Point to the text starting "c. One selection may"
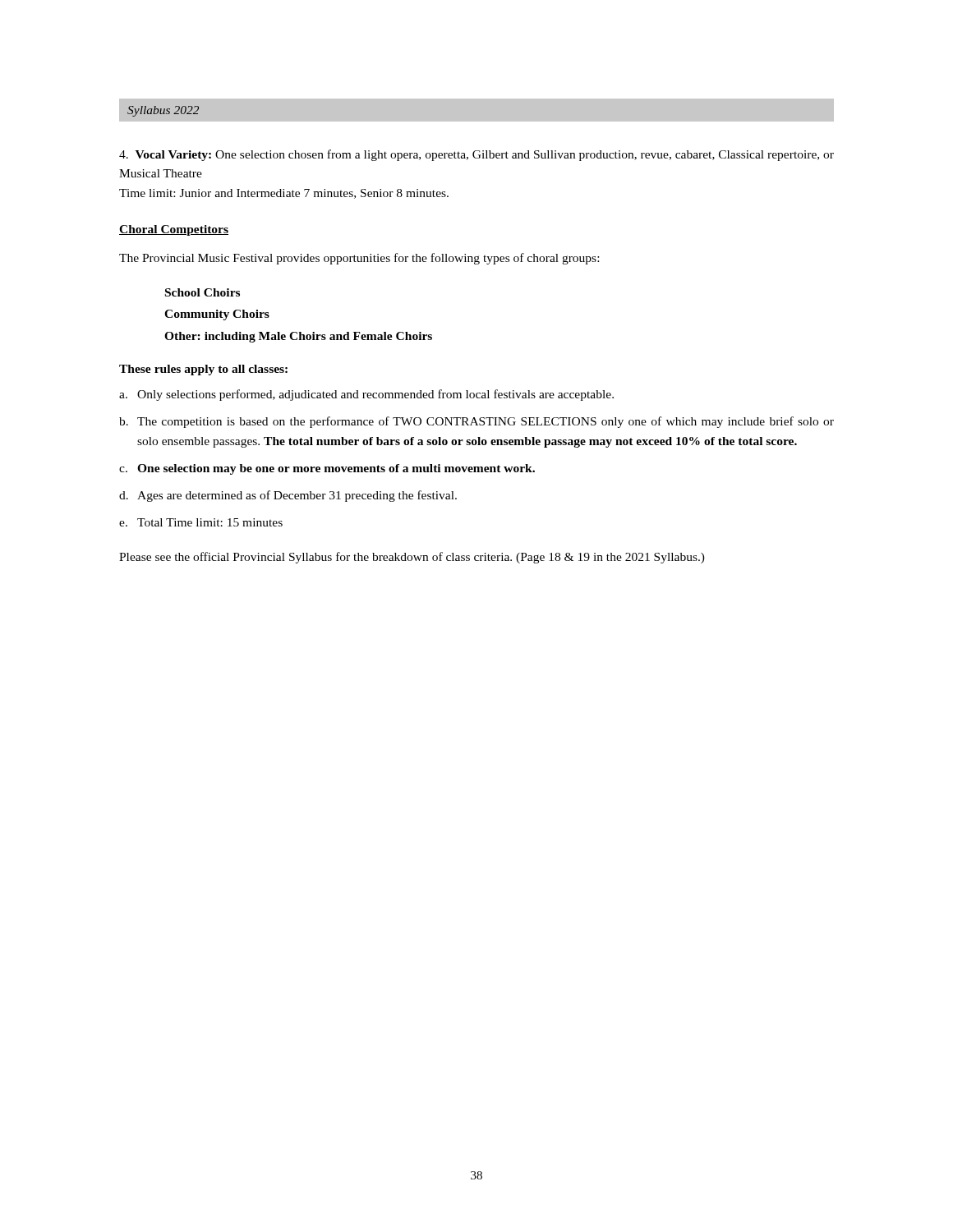The image size is (953, 1232). [x=476, y=468]
